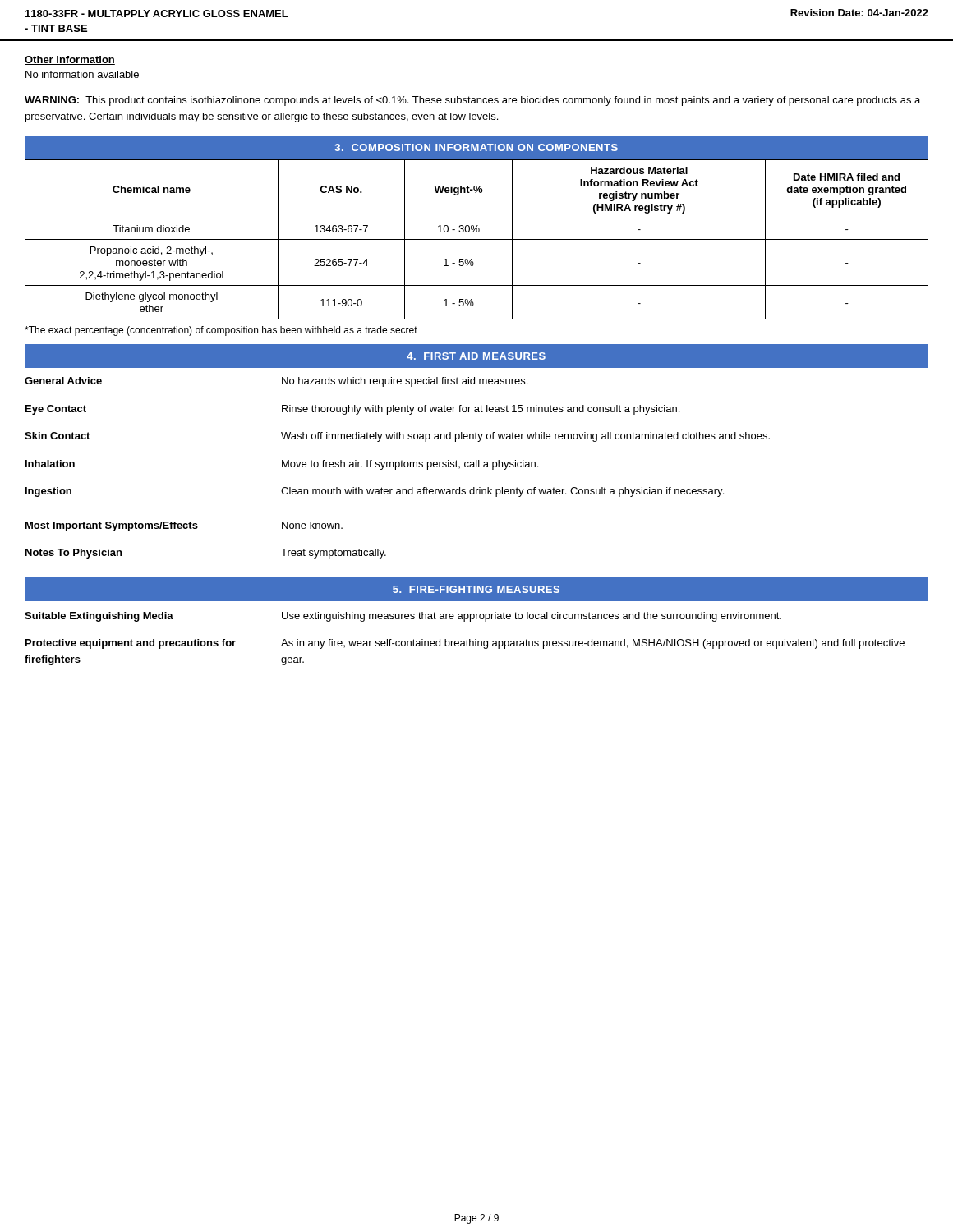Locate the text block starting "Inhalation Move to fresh air. If"
The height and width of the screenshot is (1232, 953).
click(x=476, y=463)
